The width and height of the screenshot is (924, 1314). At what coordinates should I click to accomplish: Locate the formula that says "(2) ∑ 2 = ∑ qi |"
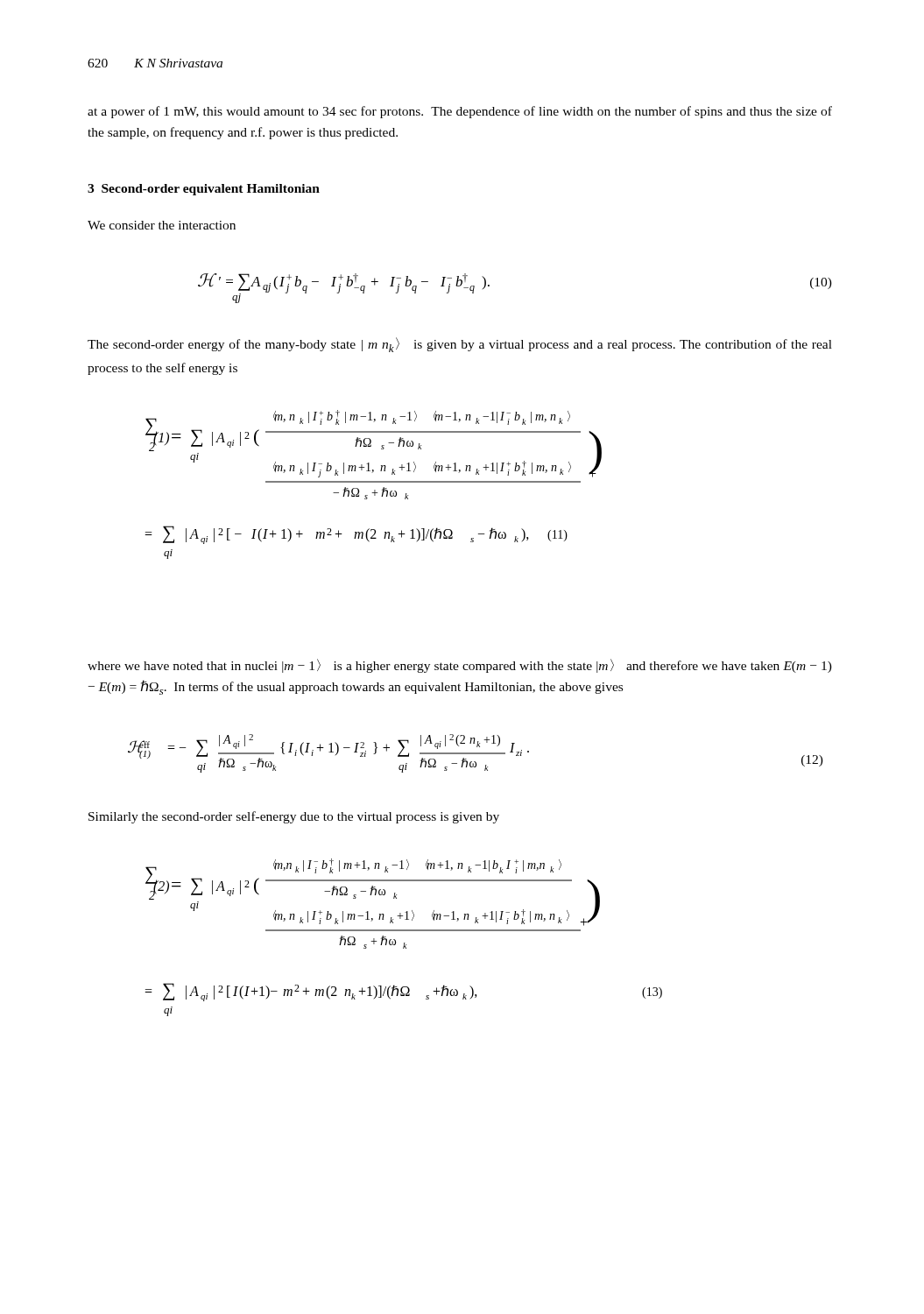pos(373,892)
